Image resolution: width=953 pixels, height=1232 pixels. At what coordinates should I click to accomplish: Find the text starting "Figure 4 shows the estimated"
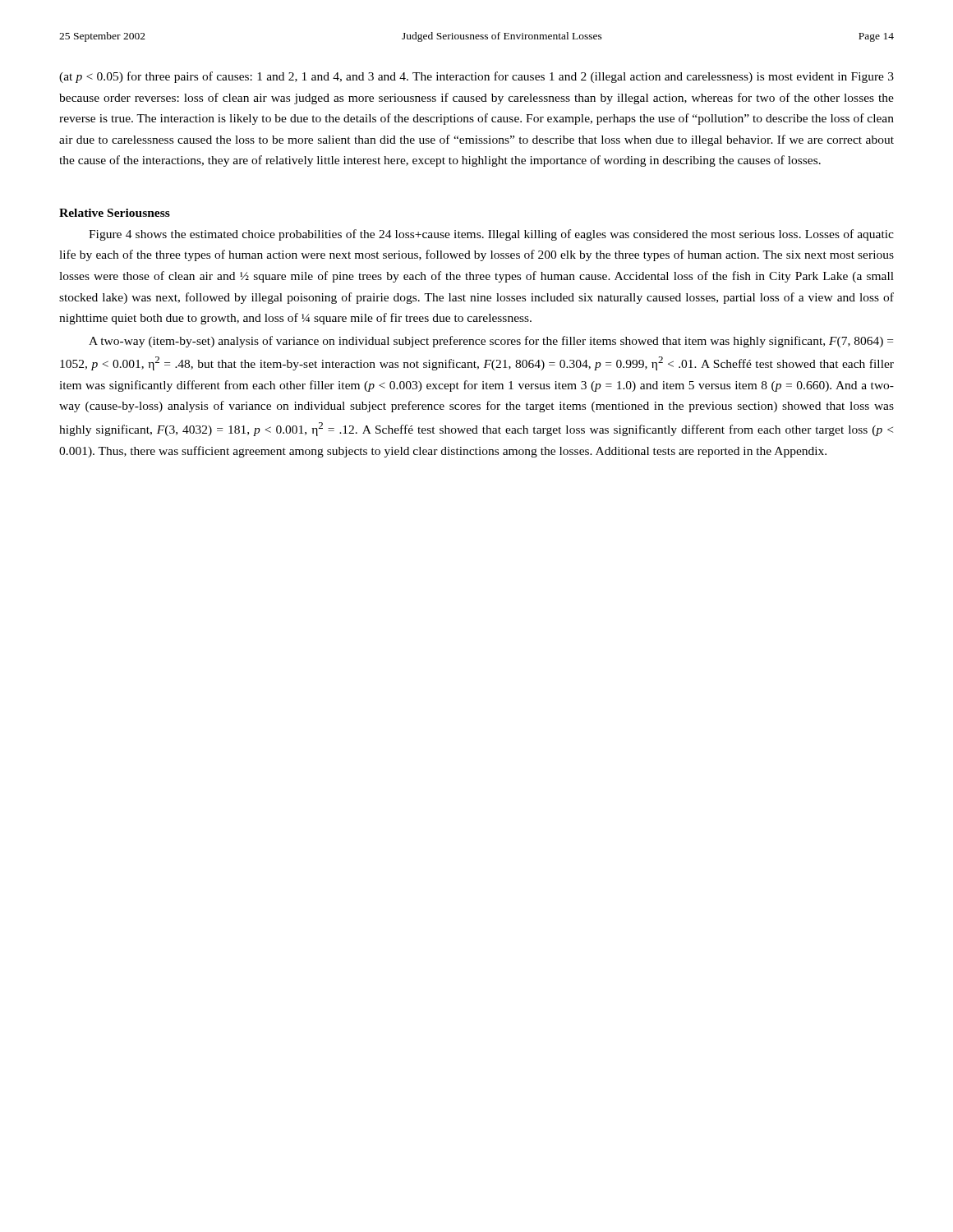[x=476, y=276]
